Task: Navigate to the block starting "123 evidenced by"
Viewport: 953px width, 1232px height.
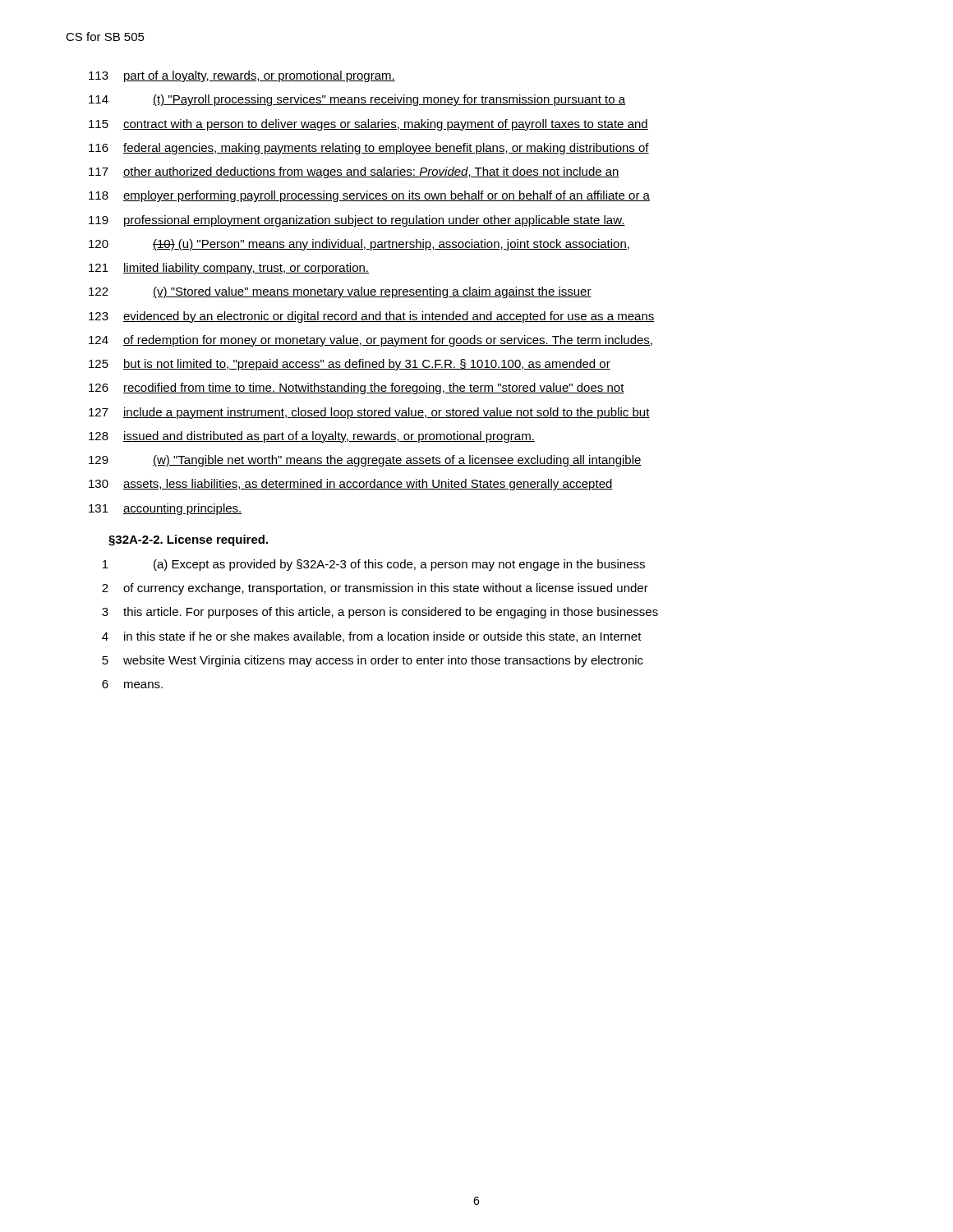Action: [x=476, y=315]
